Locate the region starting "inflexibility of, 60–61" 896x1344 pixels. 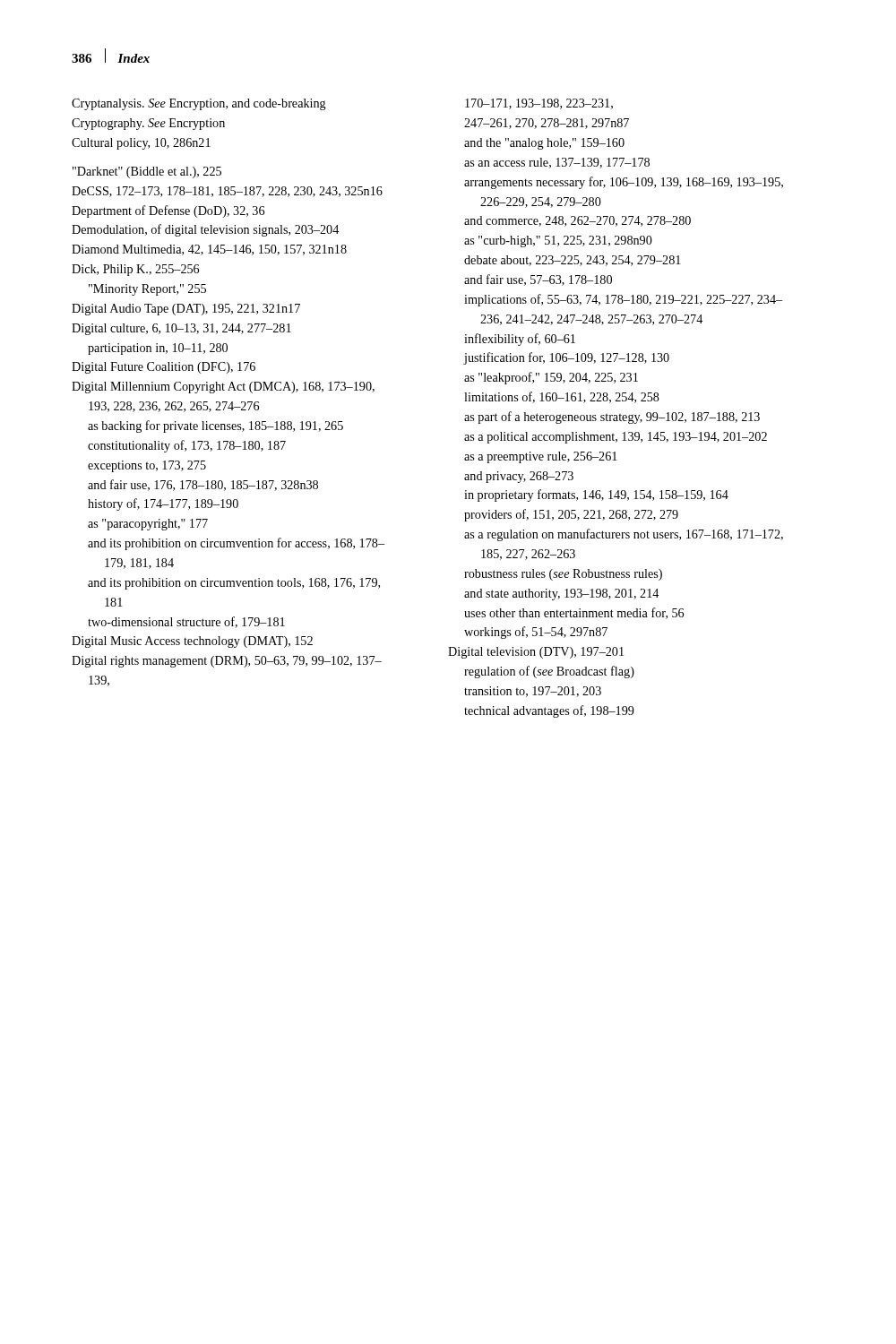pos(520,338)
